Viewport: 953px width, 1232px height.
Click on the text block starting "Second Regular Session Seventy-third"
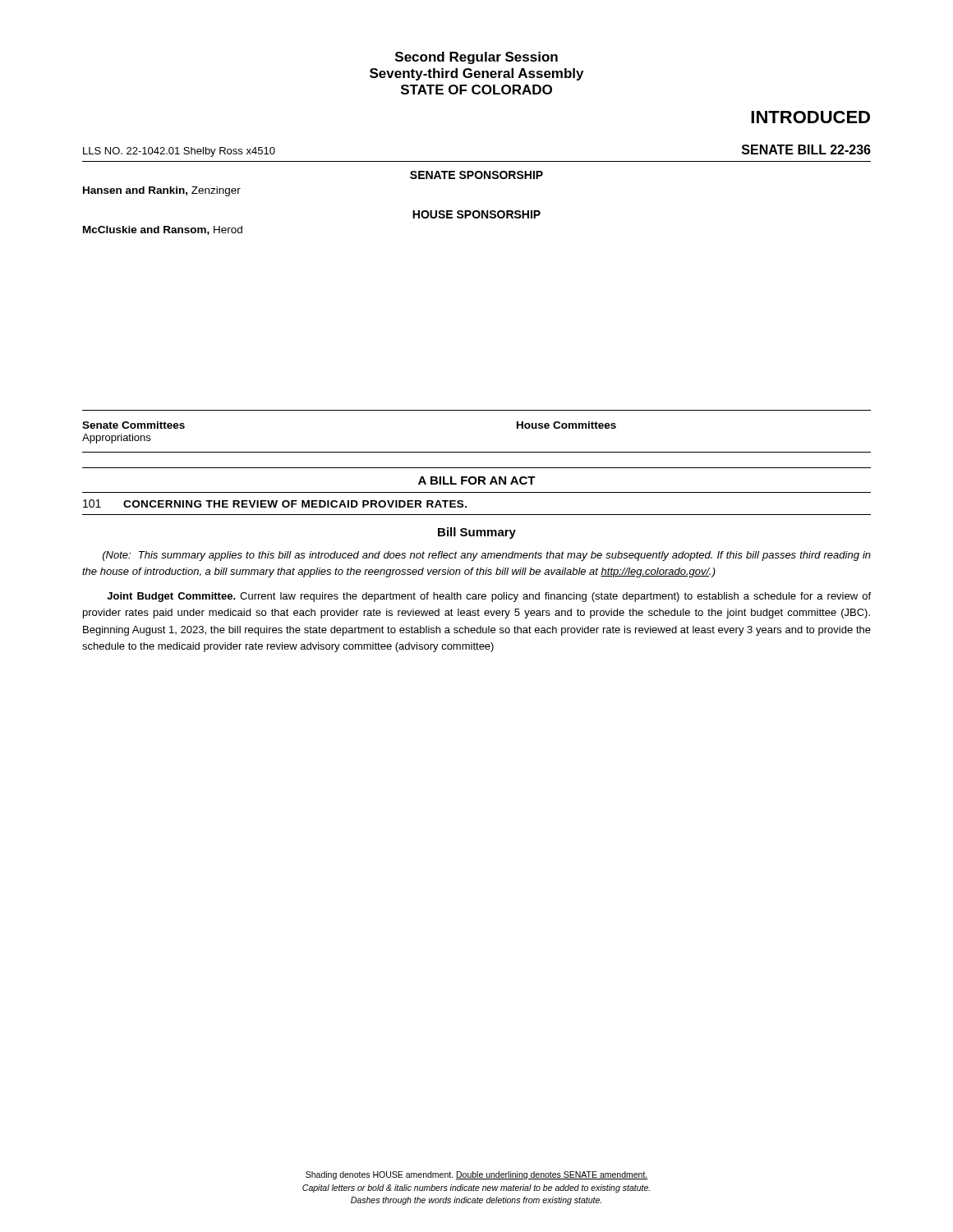476,74
